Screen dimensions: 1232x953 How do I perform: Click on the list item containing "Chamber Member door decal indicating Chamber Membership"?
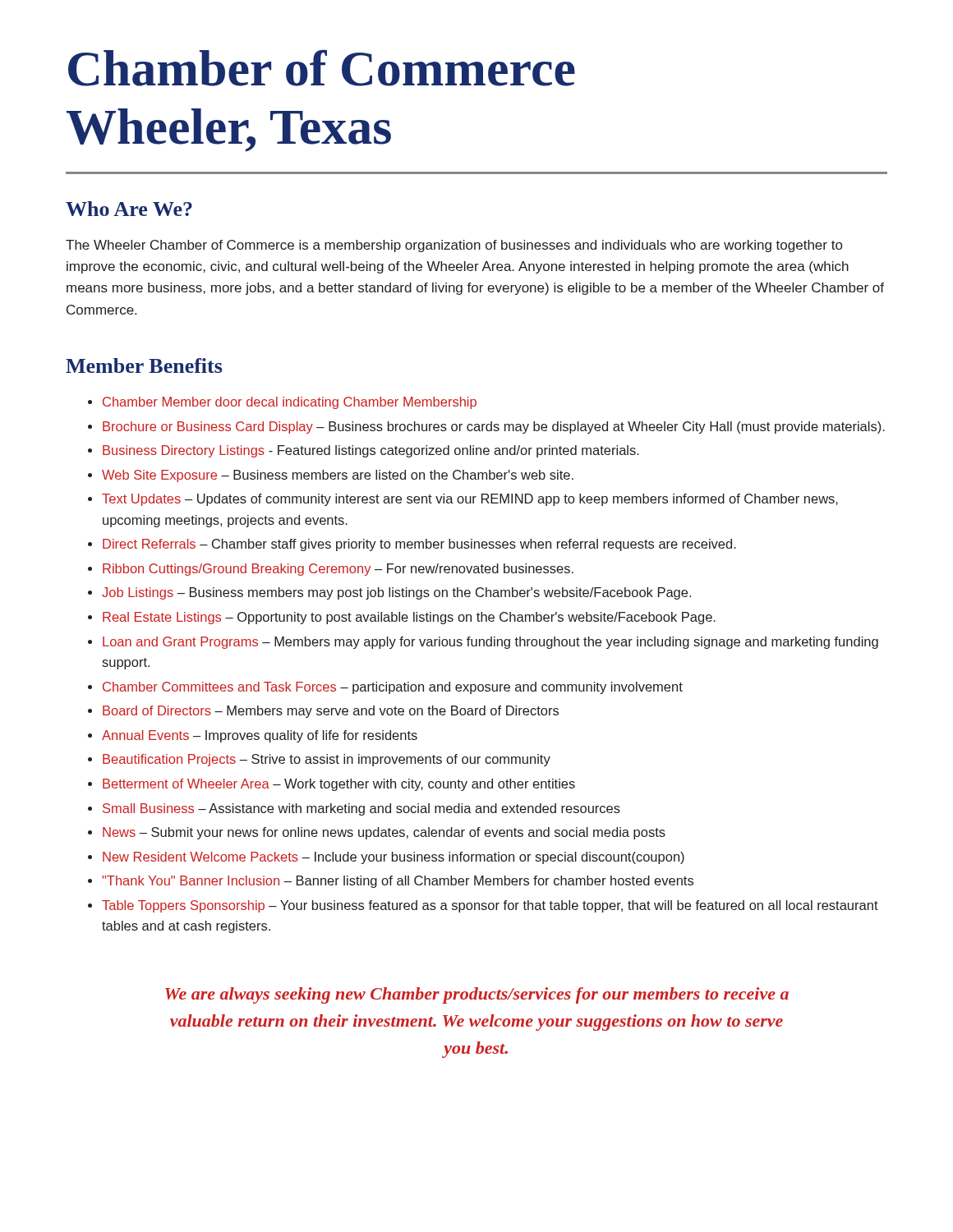[290, 403]
